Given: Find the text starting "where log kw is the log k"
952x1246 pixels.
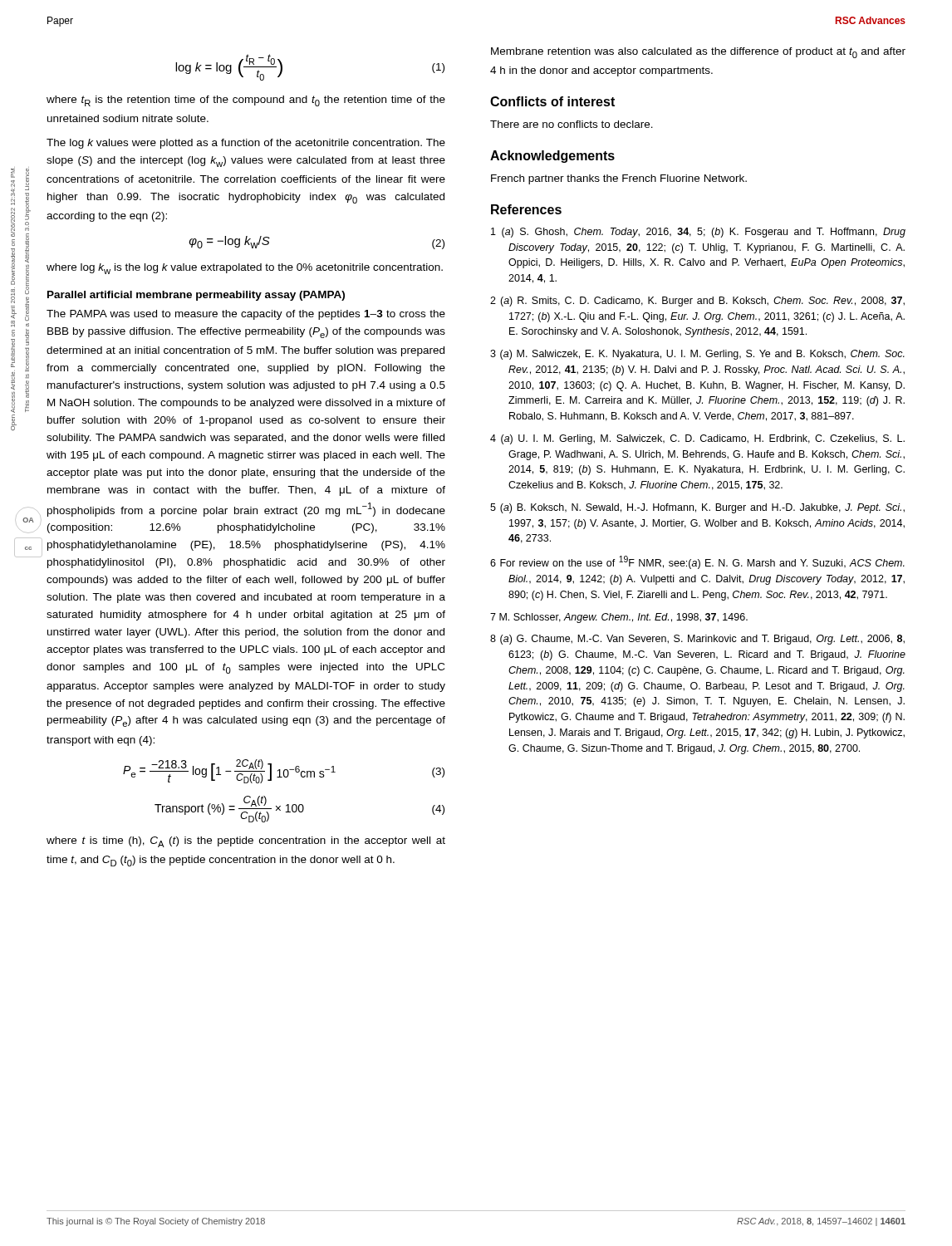Looking at the screenshot, I should point(246,269).
